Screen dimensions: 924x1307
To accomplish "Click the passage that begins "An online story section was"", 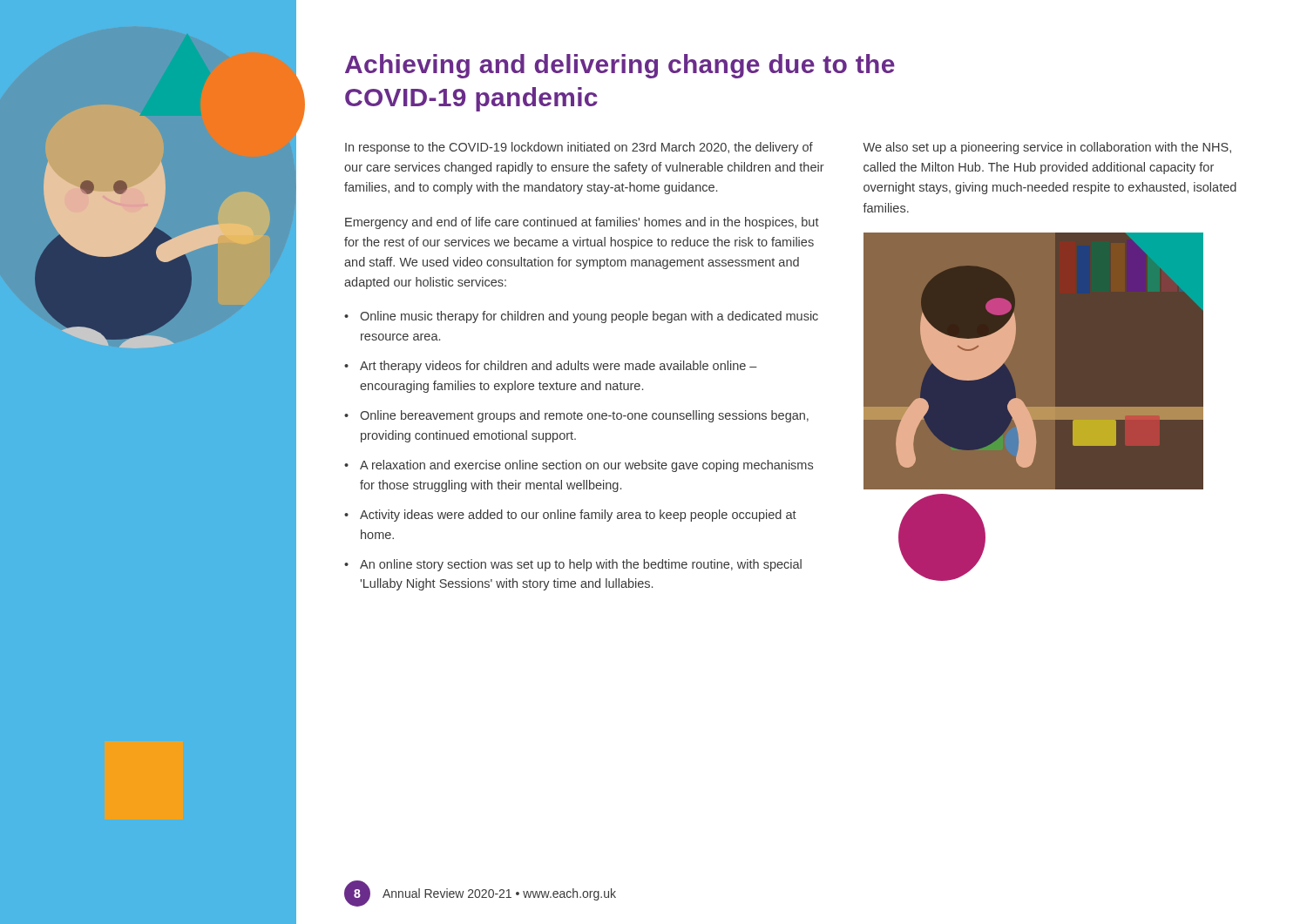I will (581, 574).
